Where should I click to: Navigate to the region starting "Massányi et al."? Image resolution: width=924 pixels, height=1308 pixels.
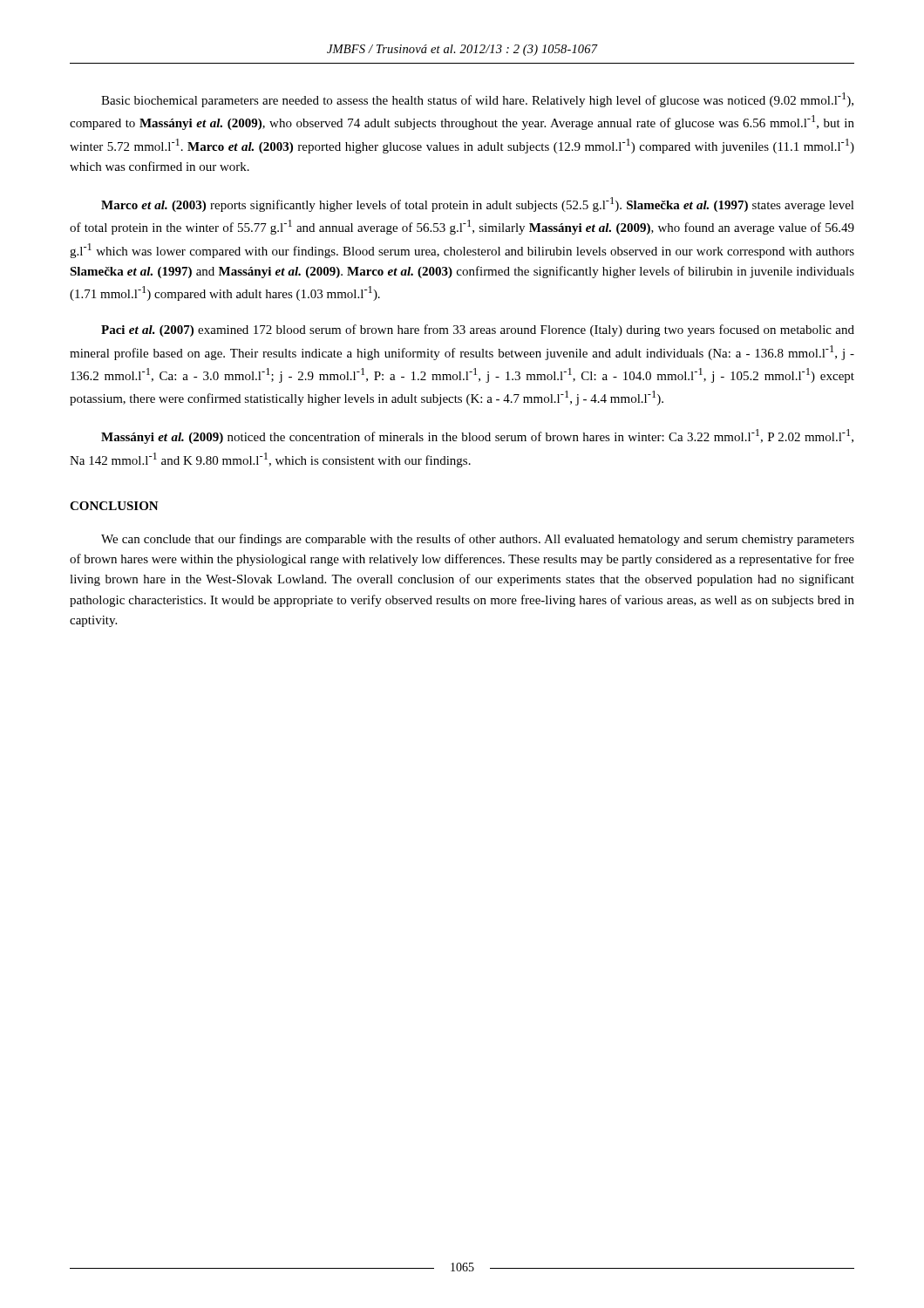462,447
